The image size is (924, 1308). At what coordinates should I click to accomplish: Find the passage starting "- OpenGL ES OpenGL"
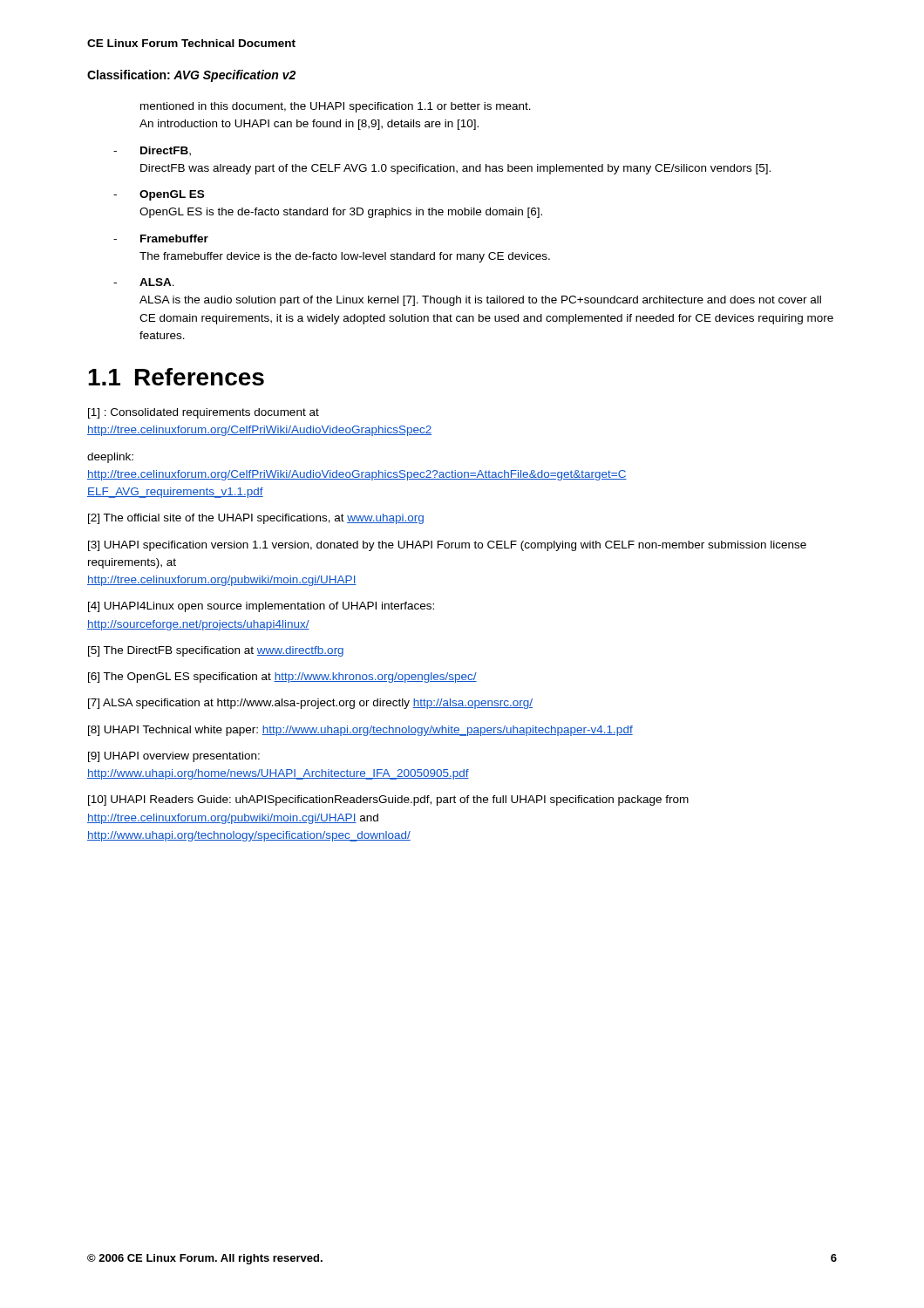pyautogui.click(x=475, y=203)
